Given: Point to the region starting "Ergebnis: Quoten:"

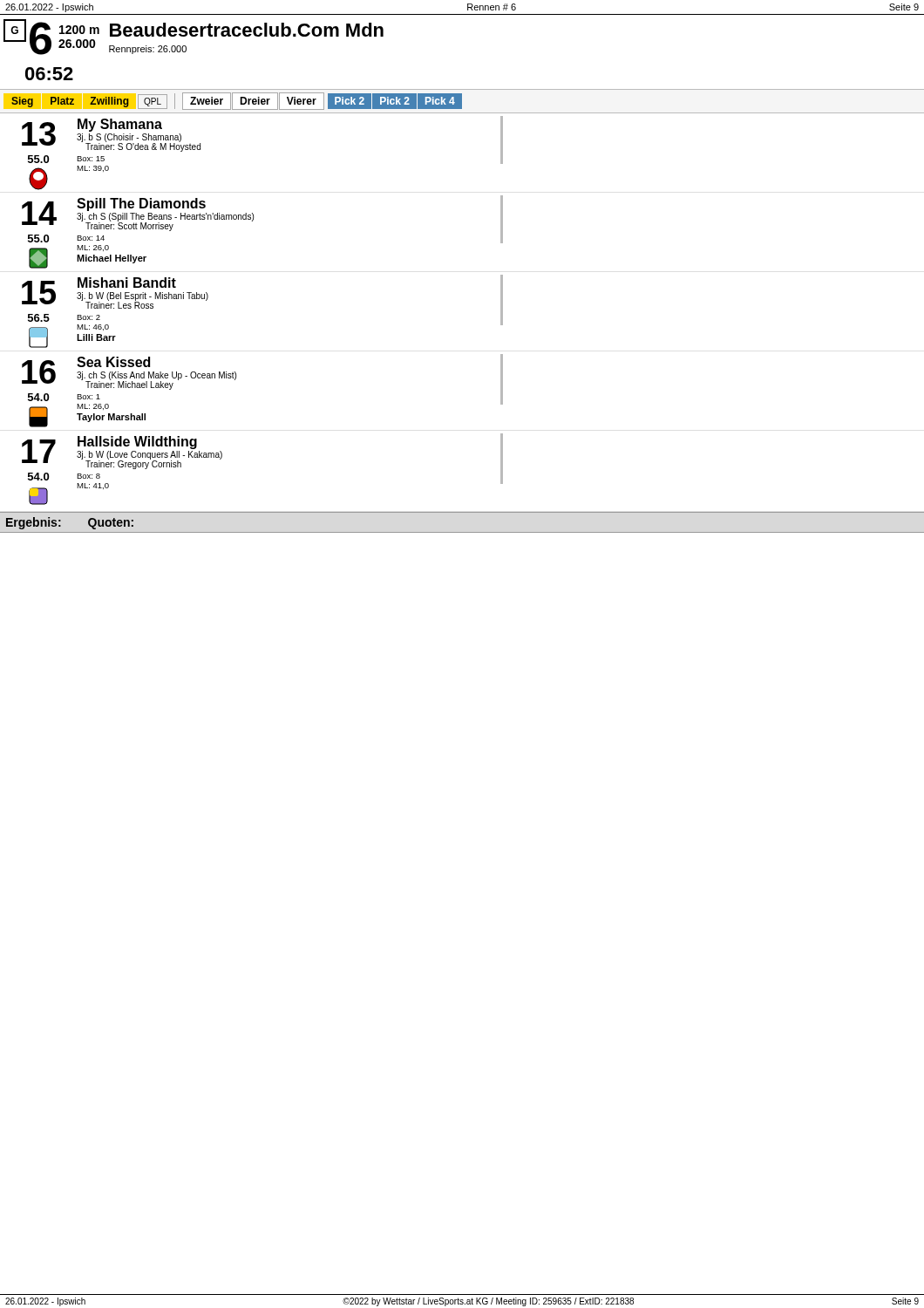Looking at the screenshot, I should 70,522.
